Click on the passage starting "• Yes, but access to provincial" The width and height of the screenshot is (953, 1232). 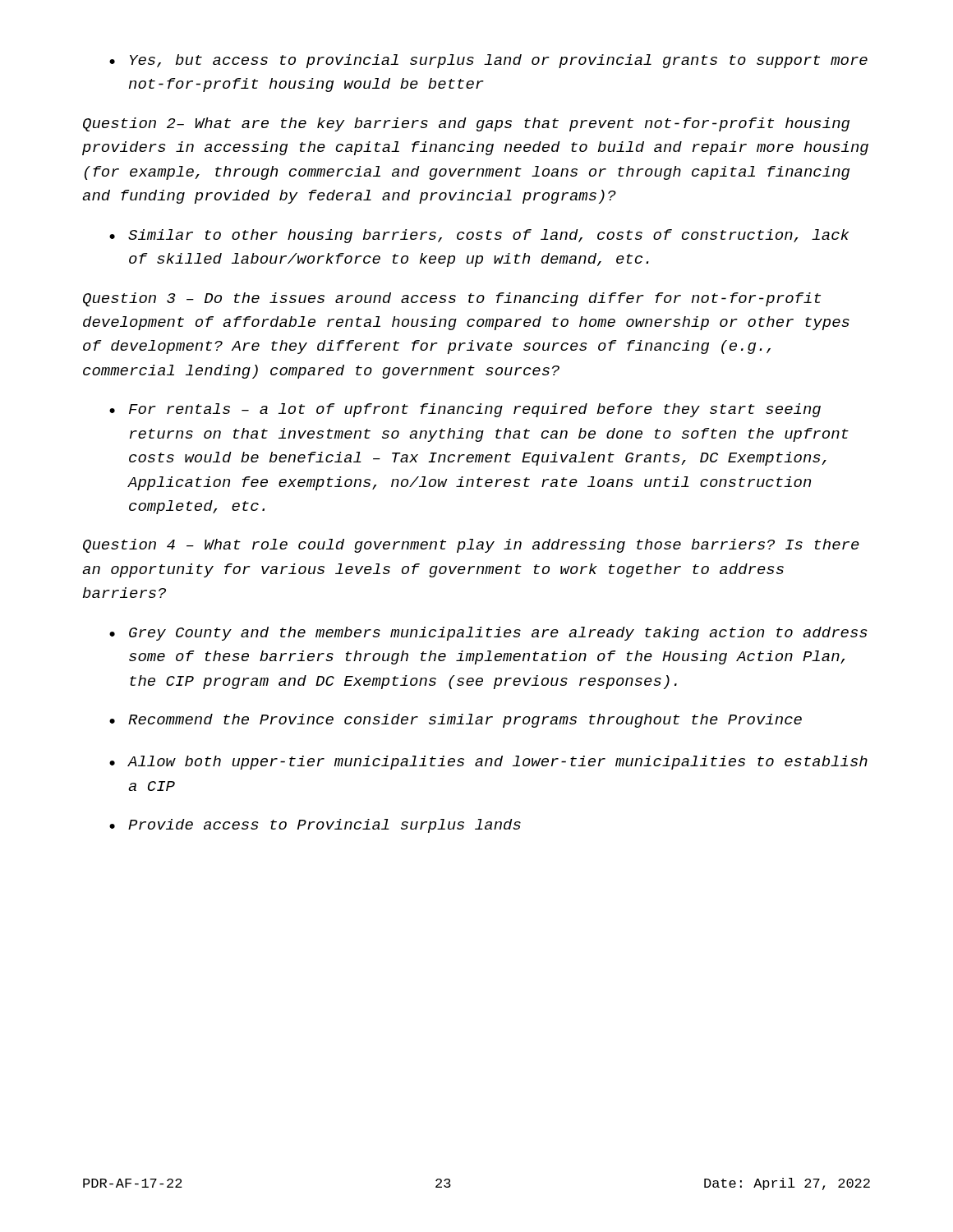tap(489, 73)
